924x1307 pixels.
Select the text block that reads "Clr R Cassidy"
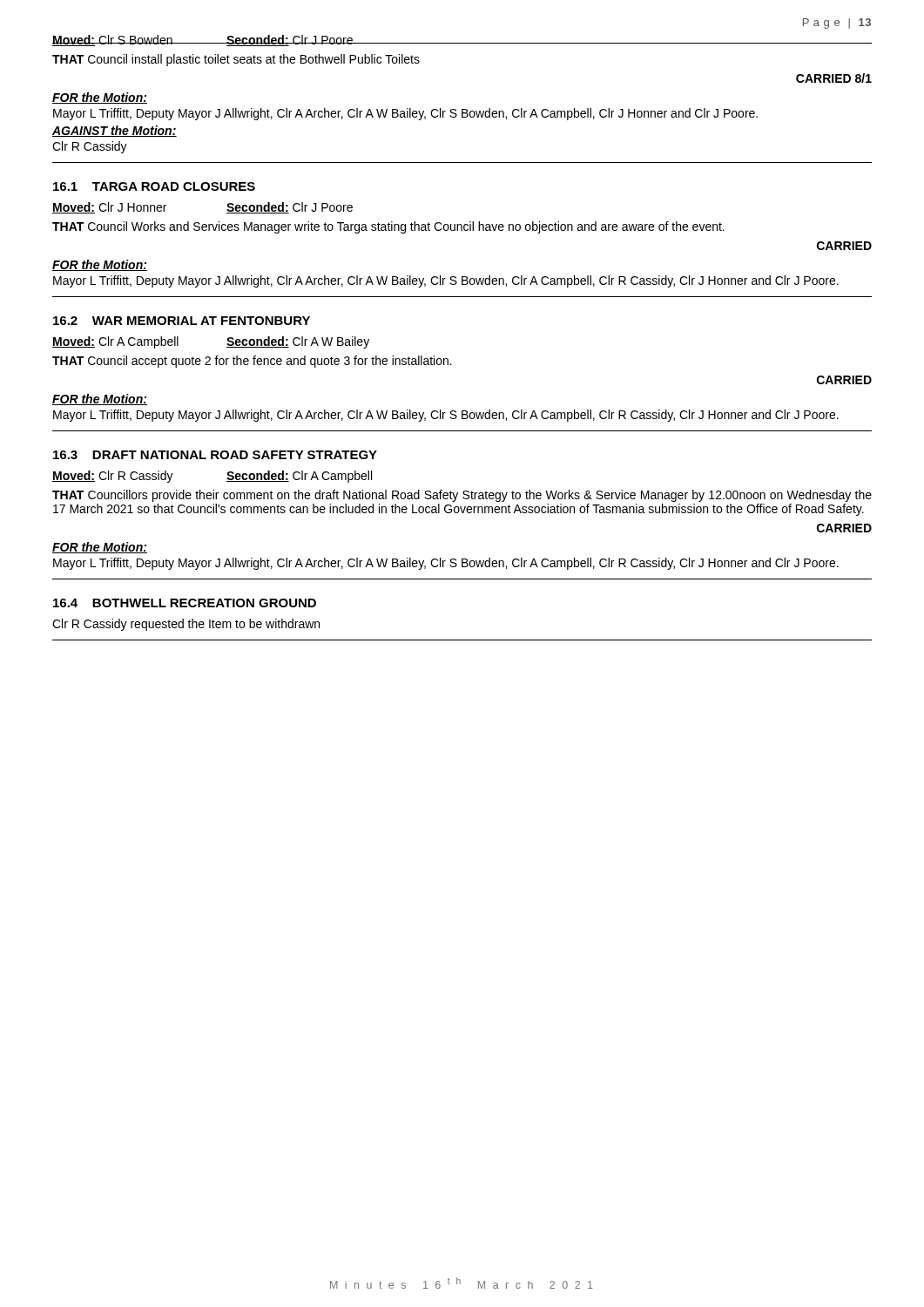(x=186, y=624)
